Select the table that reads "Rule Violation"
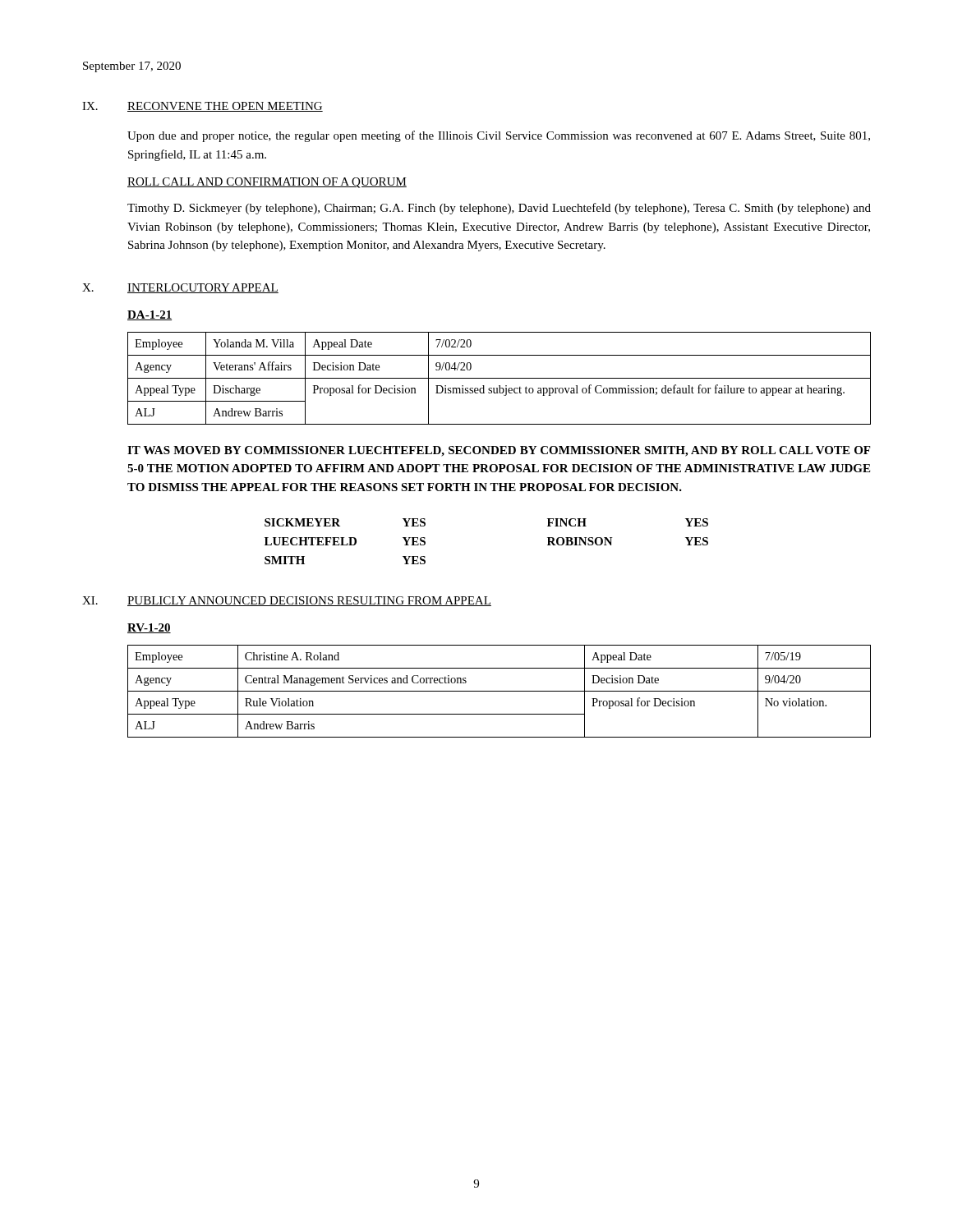Viewport: 953px width, 1232px height. coord(499,691)
